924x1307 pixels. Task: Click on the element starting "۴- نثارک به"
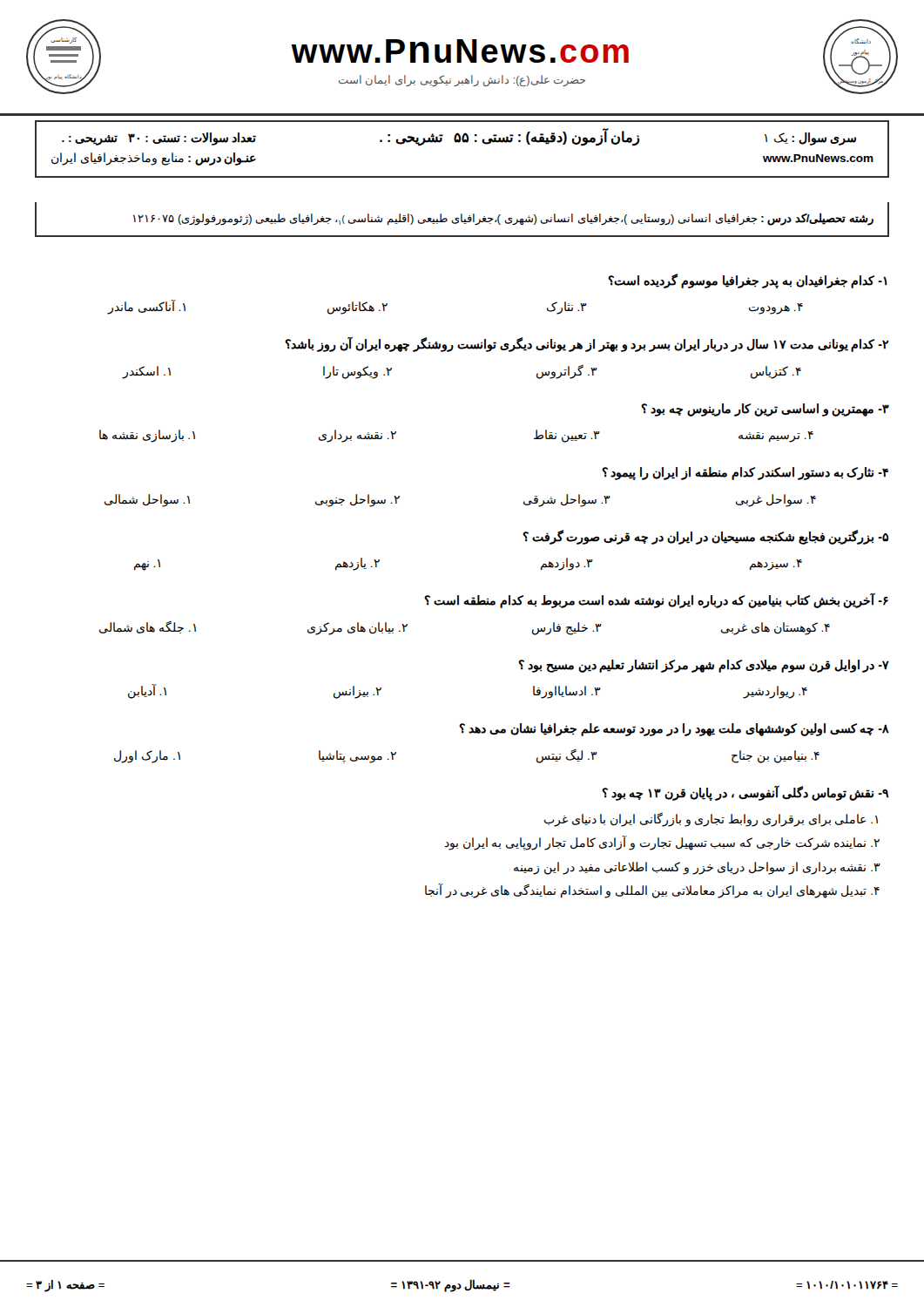(745, 474)
